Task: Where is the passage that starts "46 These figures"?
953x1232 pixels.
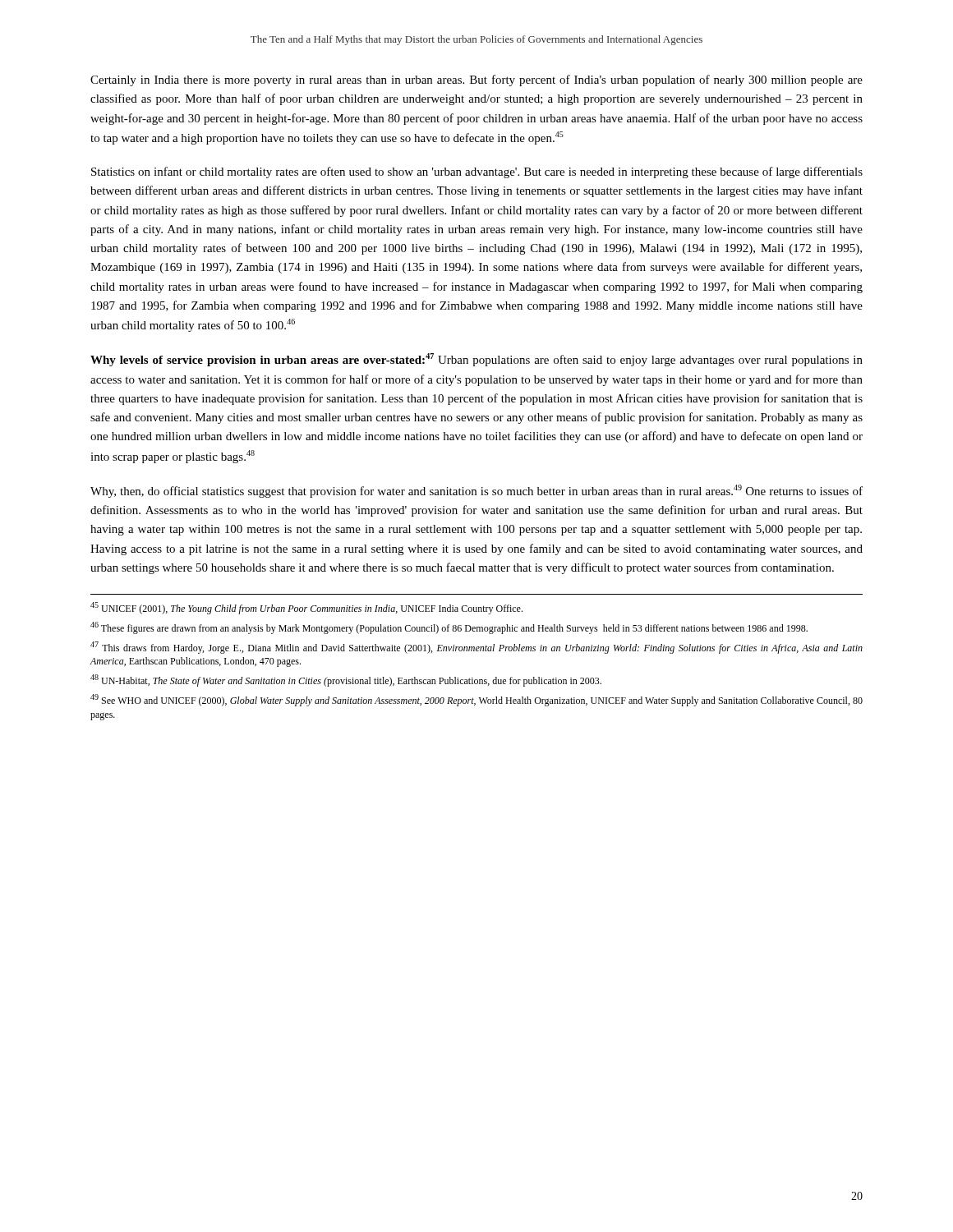Action: (x=449, y=627)
